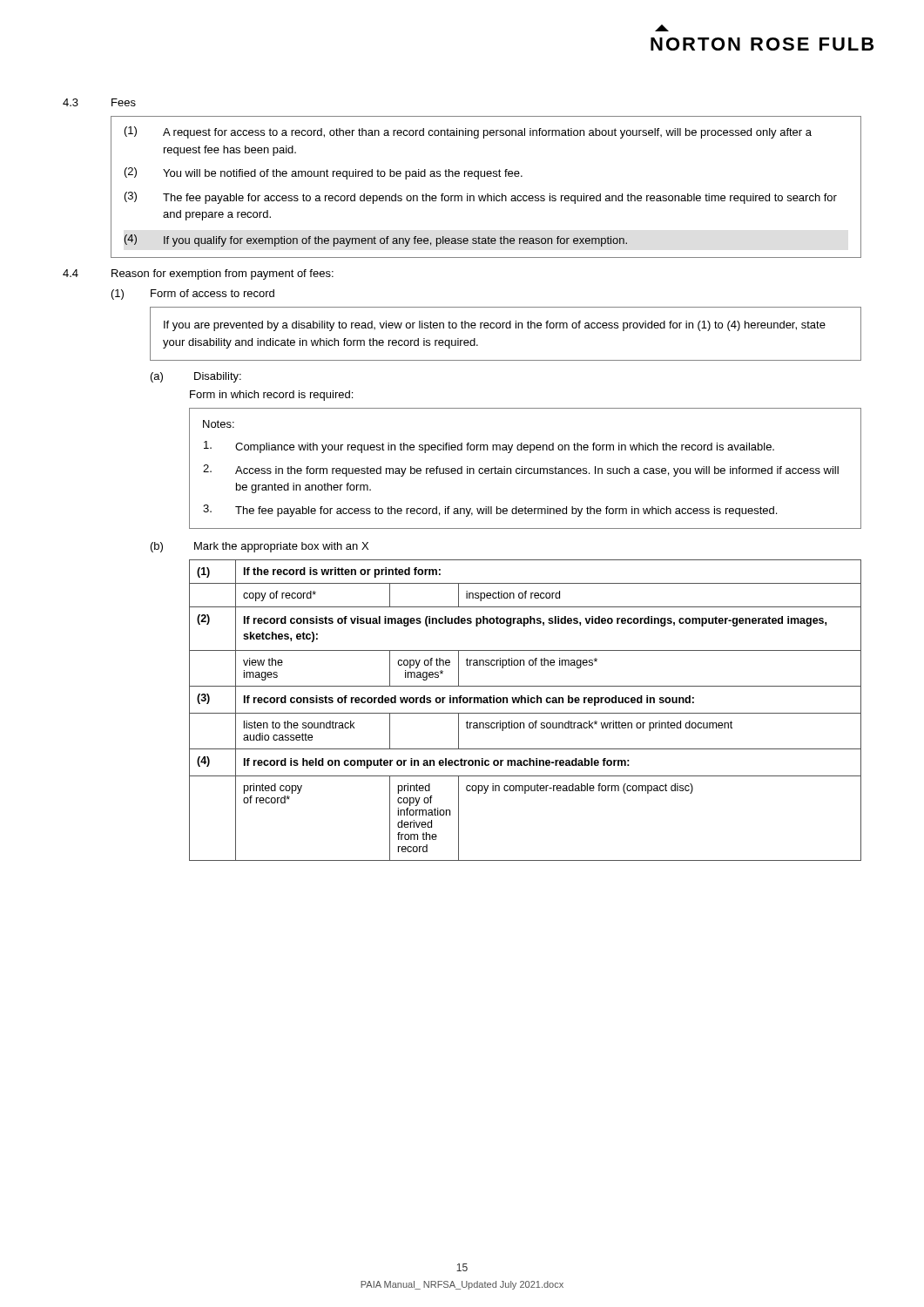Select the text block that says "If you are prevented by a disability"

click(494, 333)
